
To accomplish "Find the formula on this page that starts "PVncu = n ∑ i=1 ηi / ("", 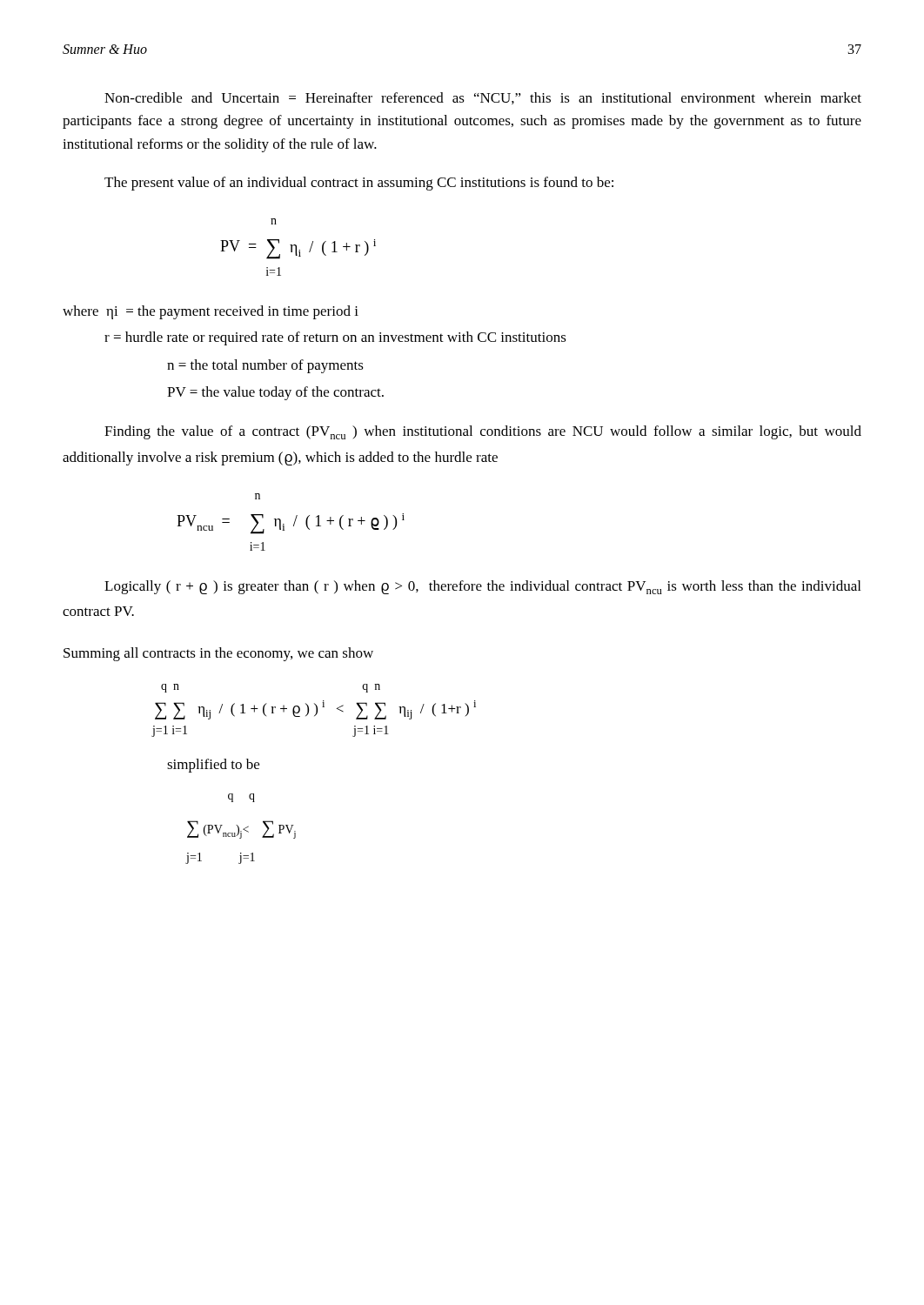I will pyautogui.click(x=291, y=522).
